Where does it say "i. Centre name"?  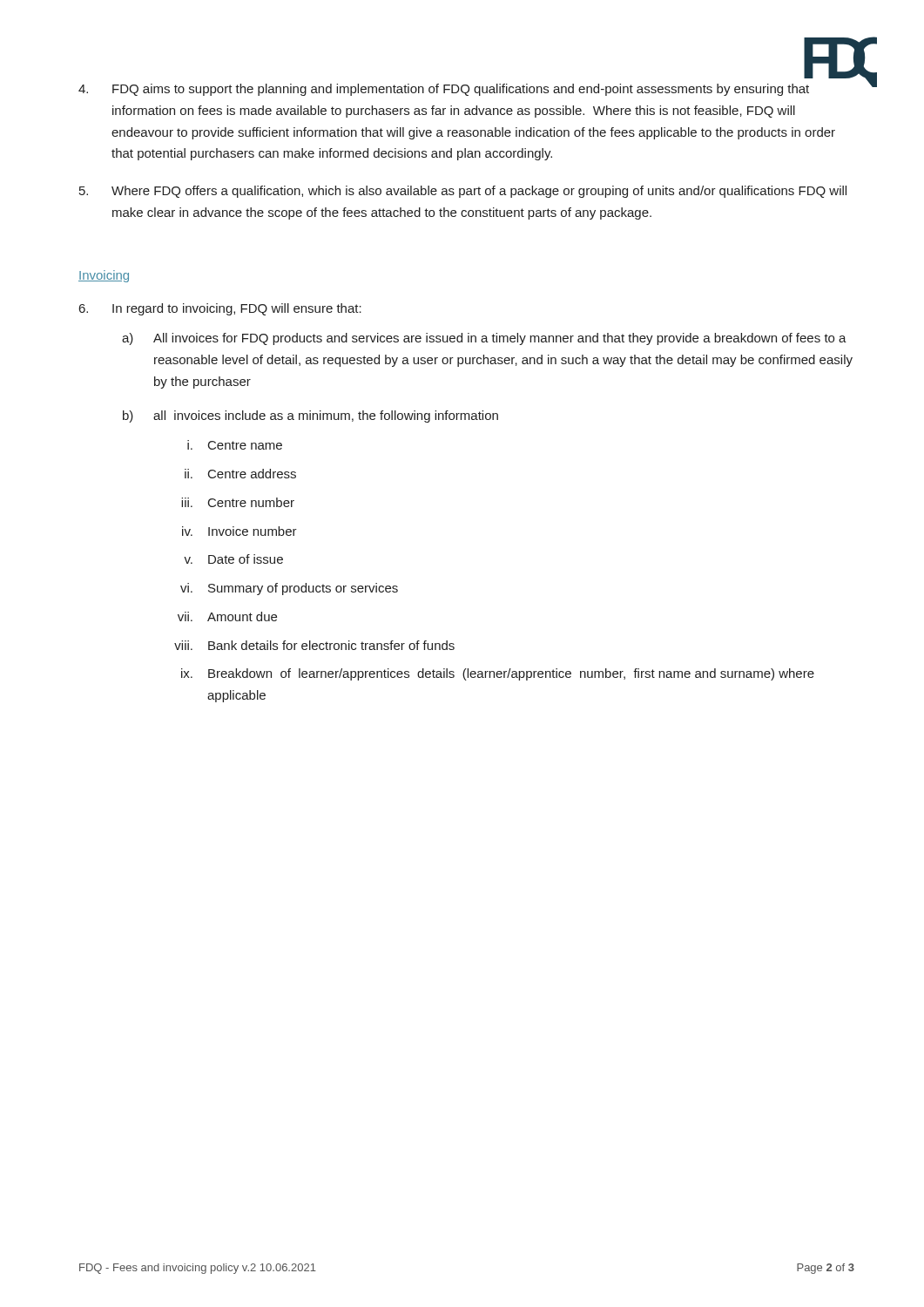[235, 445]
